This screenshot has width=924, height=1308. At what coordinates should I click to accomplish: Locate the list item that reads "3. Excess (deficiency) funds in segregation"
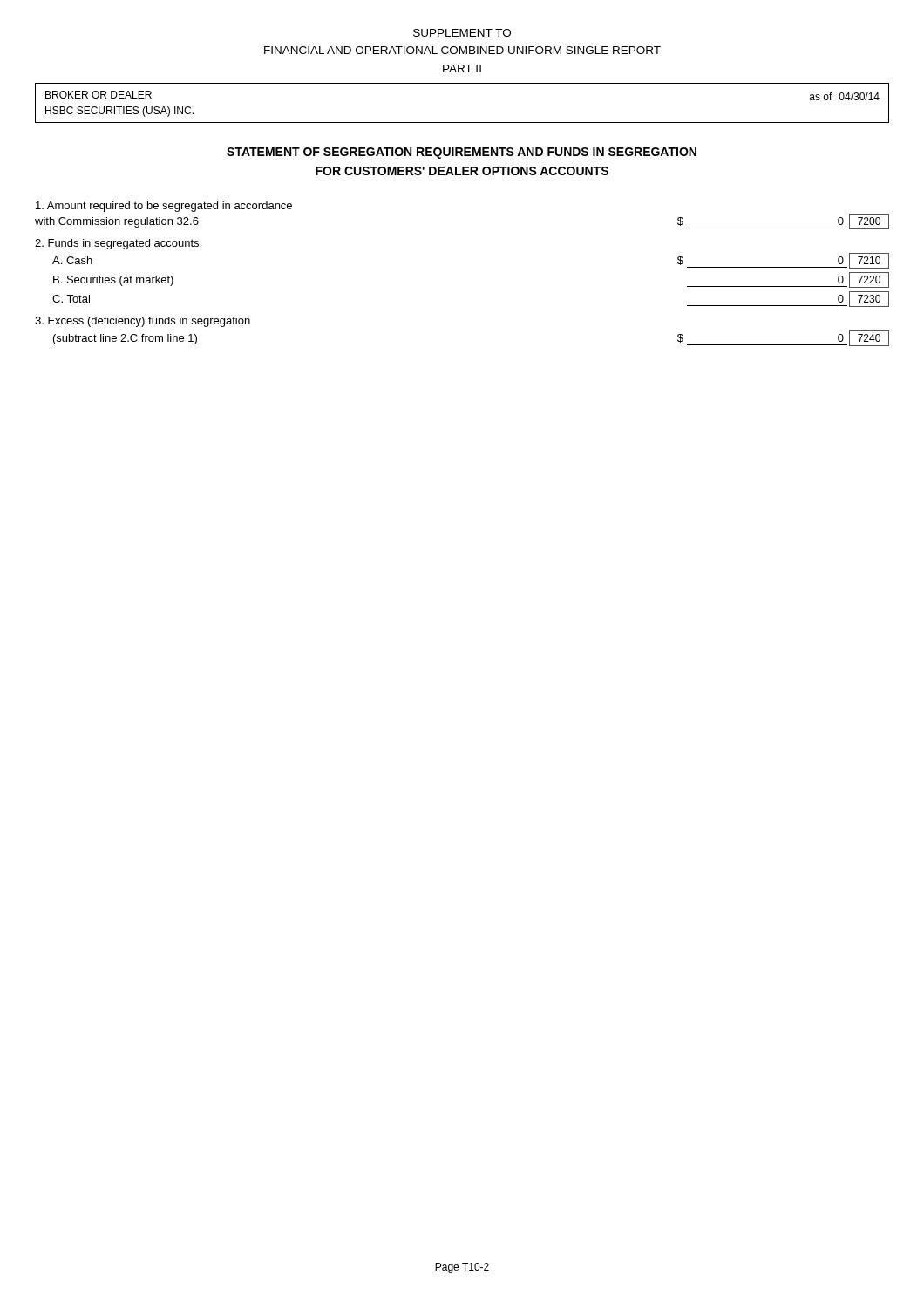[143, 322]
